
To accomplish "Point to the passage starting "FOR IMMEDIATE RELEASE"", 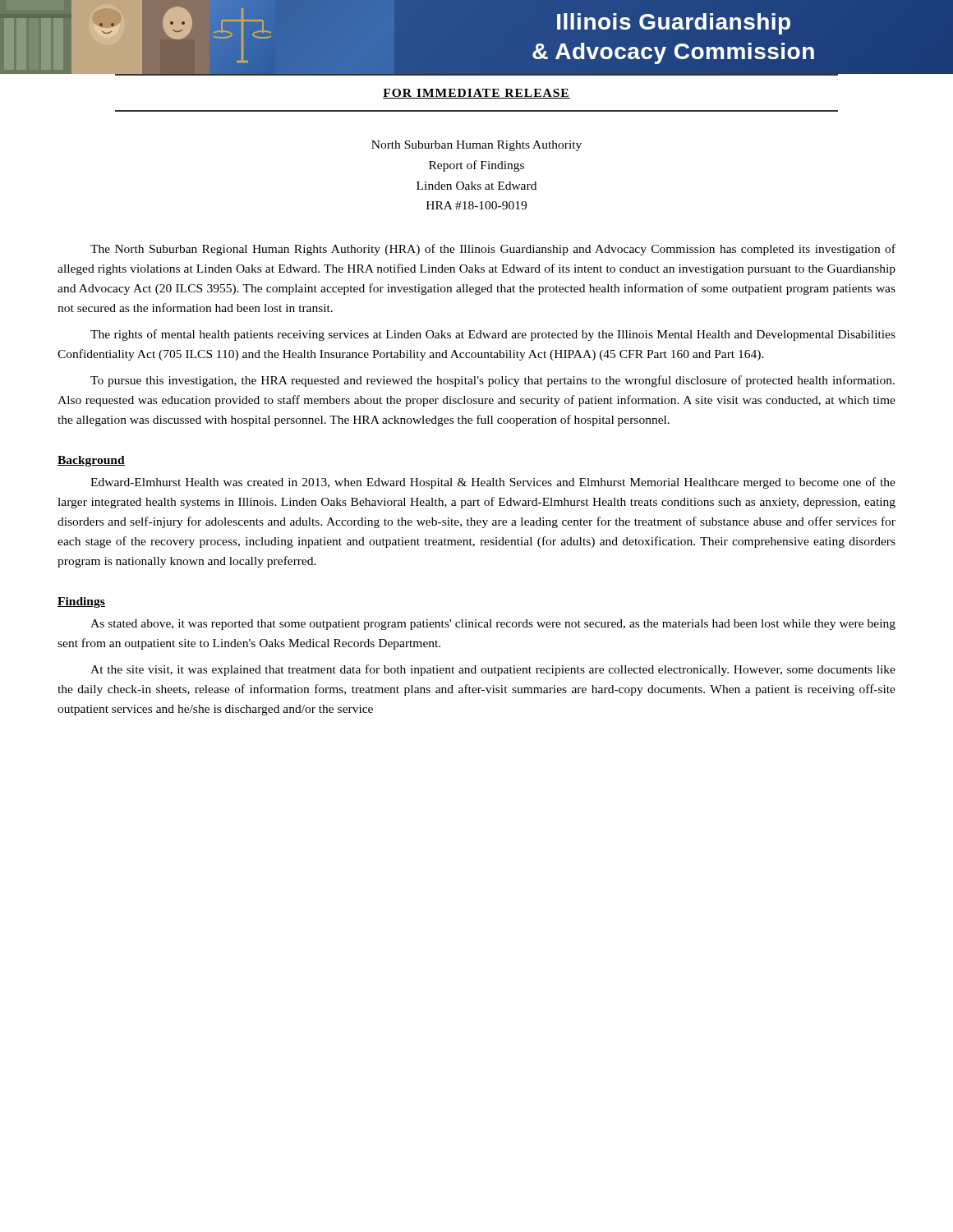I will point(476,92).
